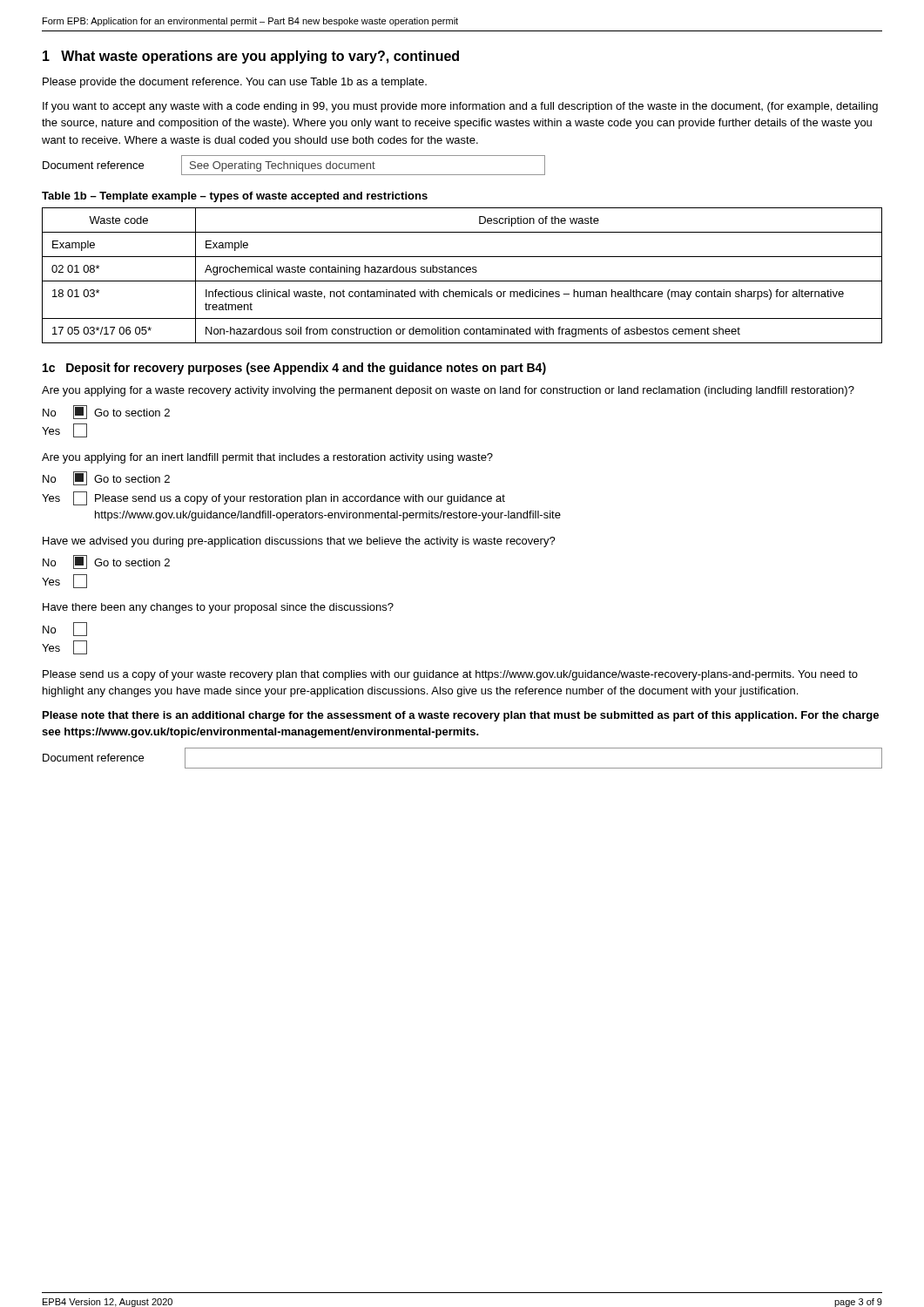The height and width of the screenshot is (1307, 924).
Task: Locate the section header that opens with "1 What waste operations are you applying to"
Action: click(251, 56)
